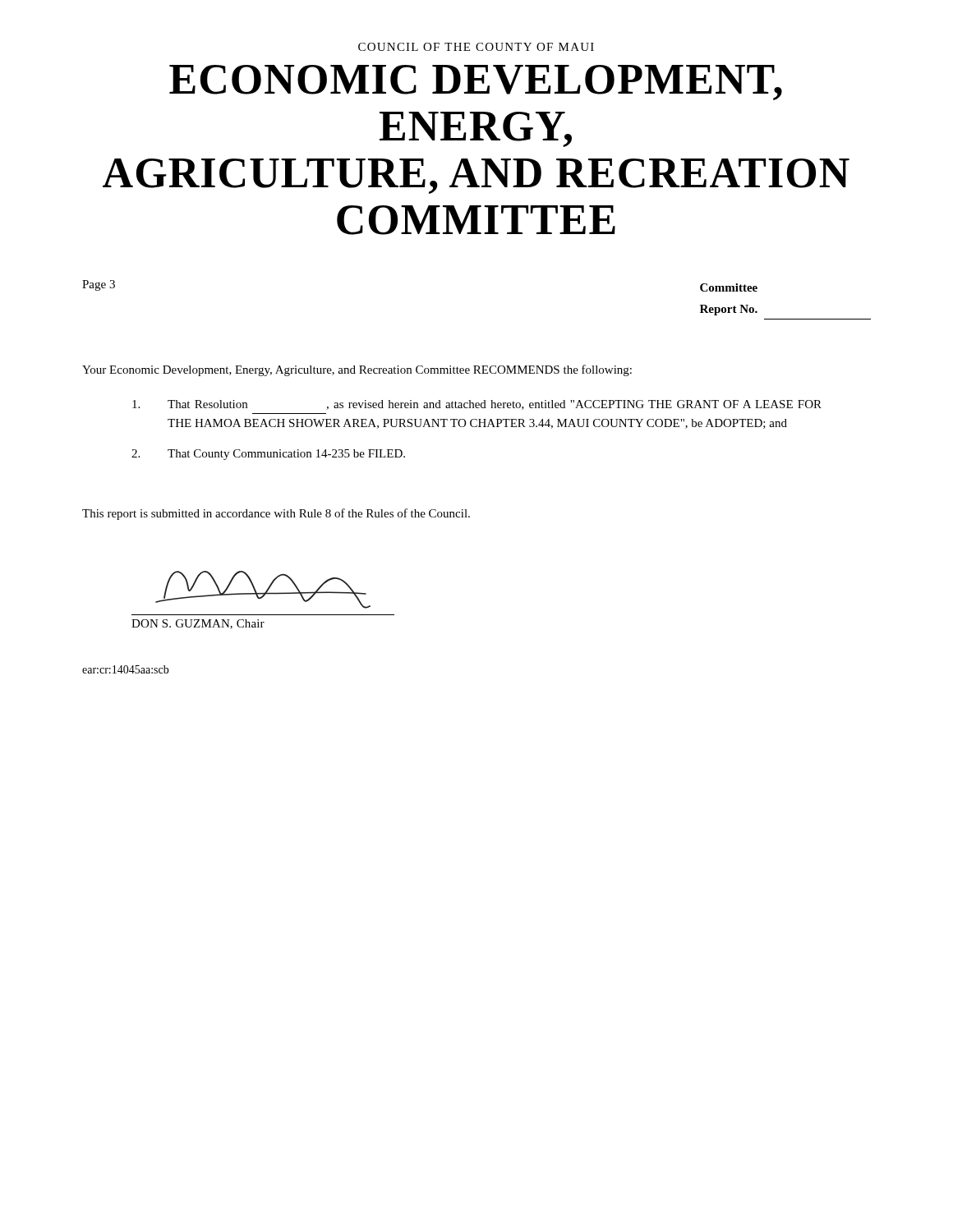Locate the text block that says "This report is submitted in accordance"
The height and width of the screenshot is (1232, 953).
point(276,514)
